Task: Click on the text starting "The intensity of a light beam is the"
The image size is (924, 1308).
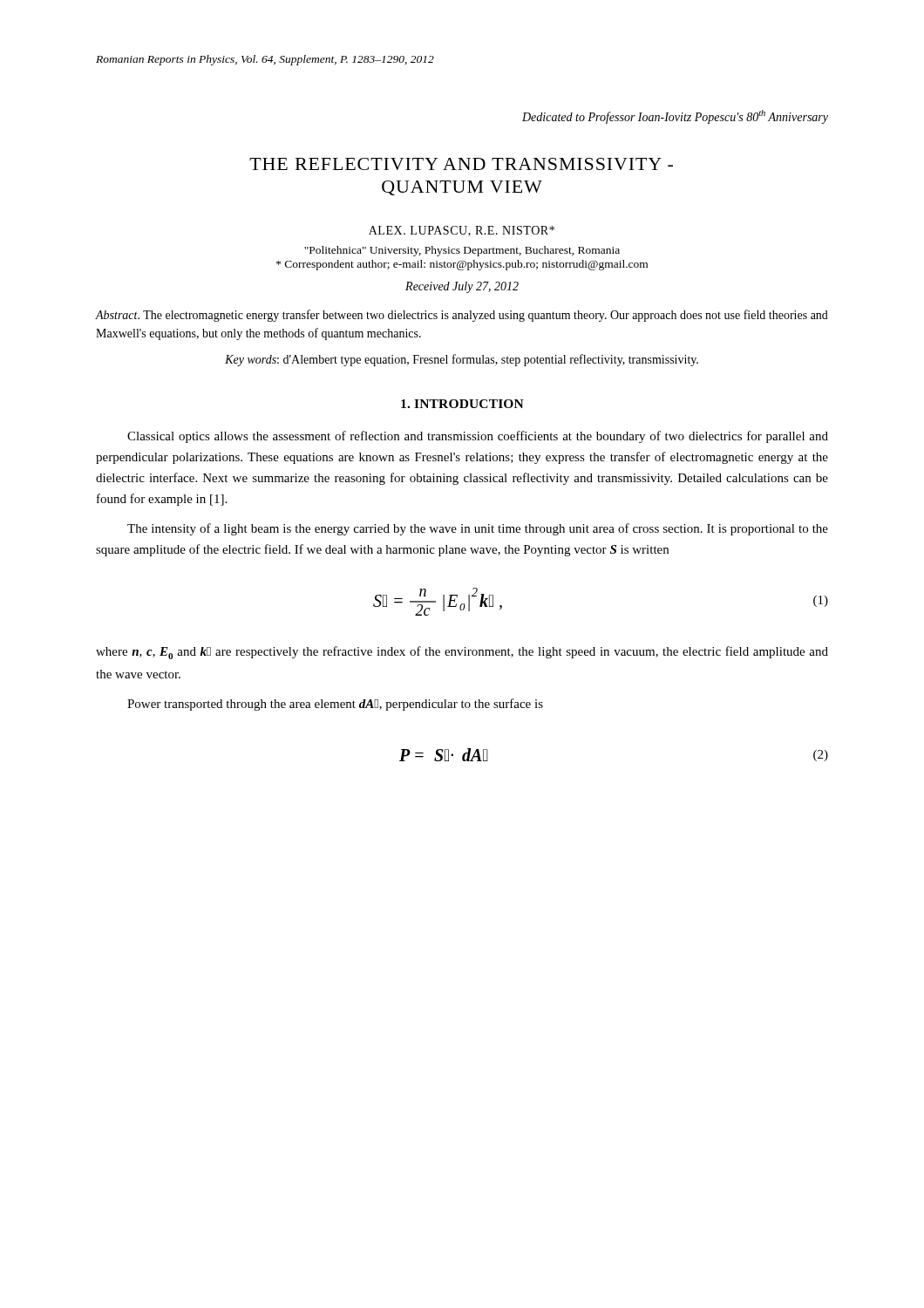Action: point(462,539)
